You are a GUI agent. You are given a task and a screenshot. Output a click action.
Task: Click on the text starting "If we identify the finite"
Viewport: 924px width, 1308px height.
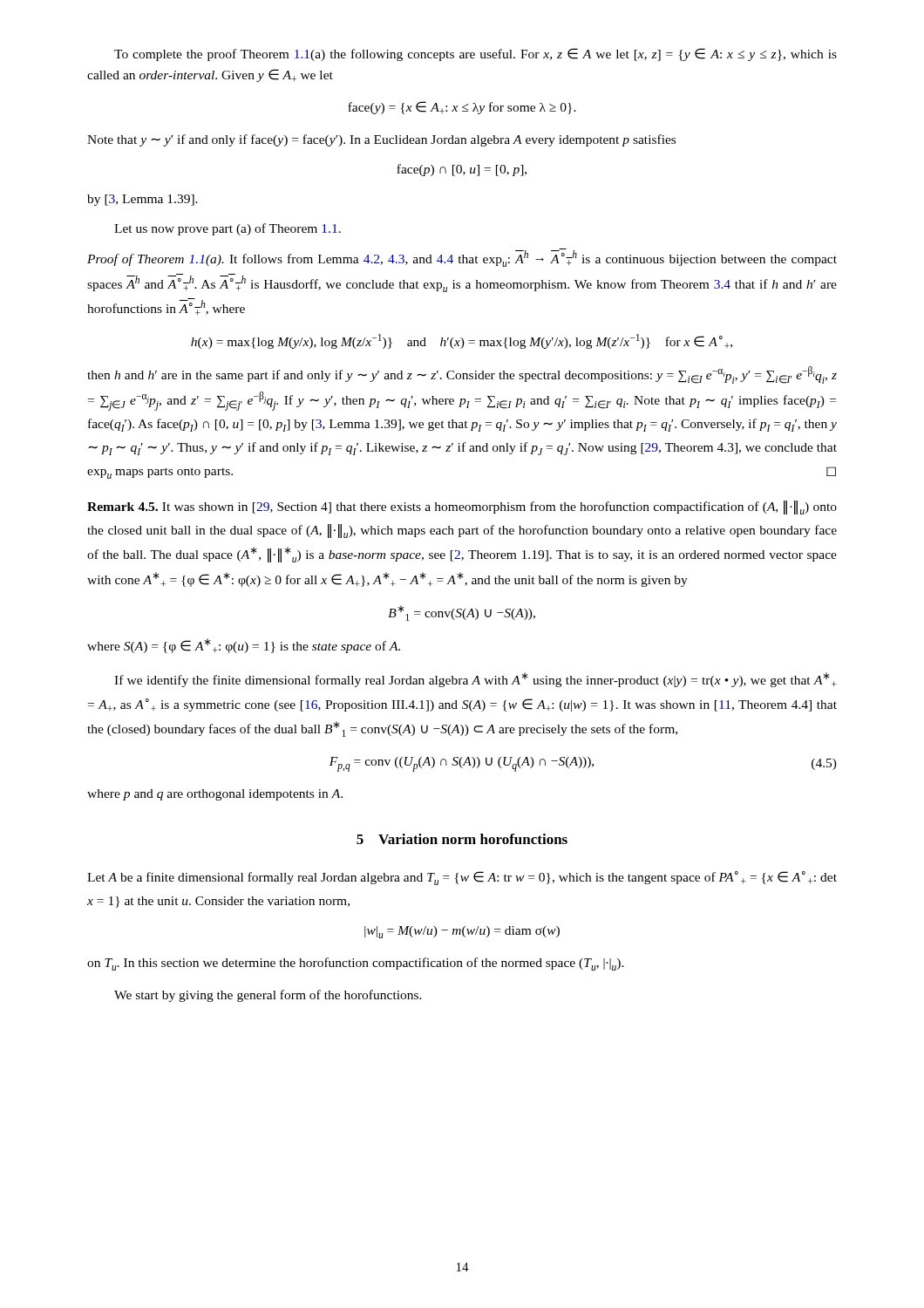click(x=462, y=705)
